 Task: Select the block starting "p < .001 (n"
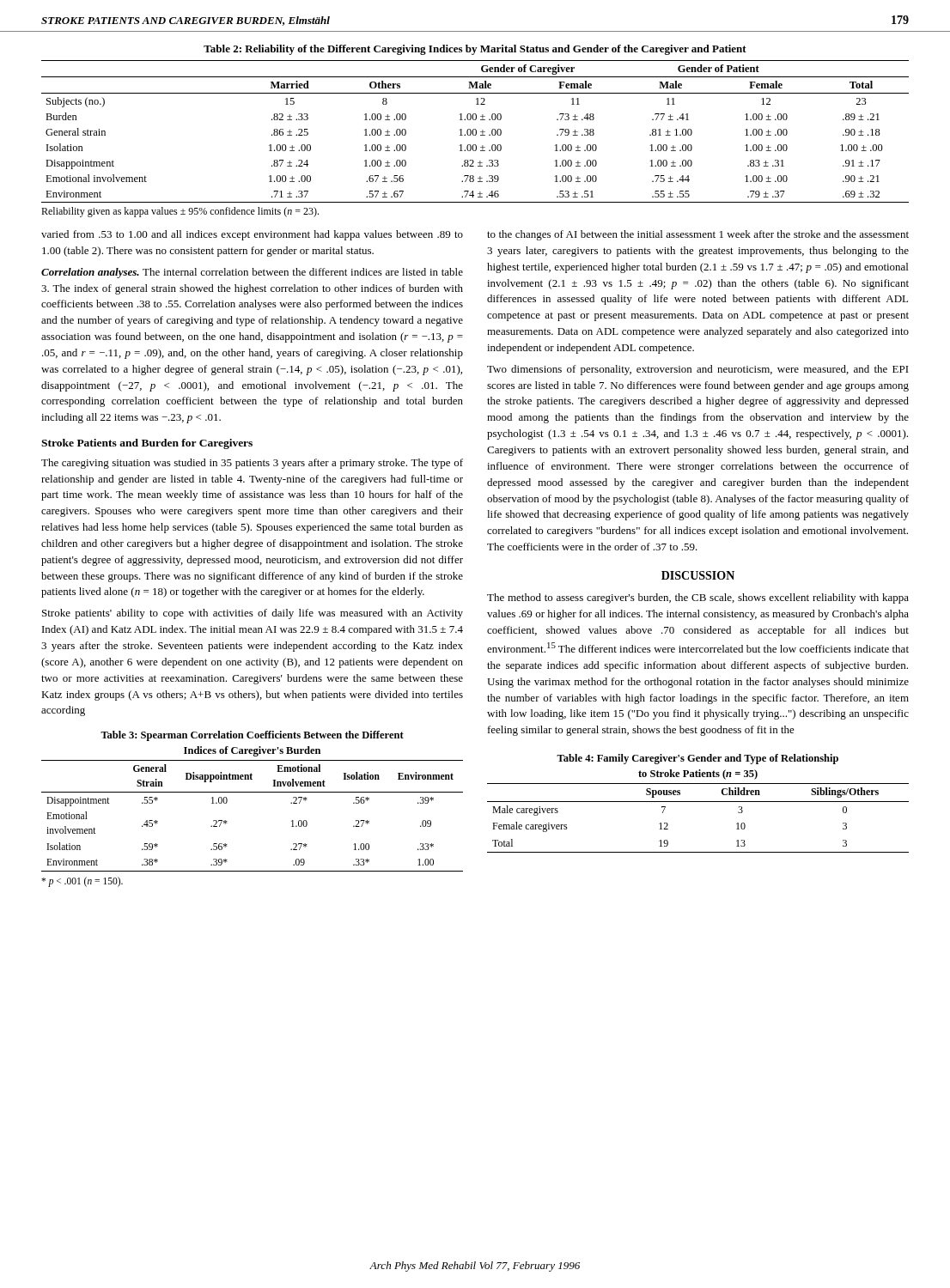(82, 881)
